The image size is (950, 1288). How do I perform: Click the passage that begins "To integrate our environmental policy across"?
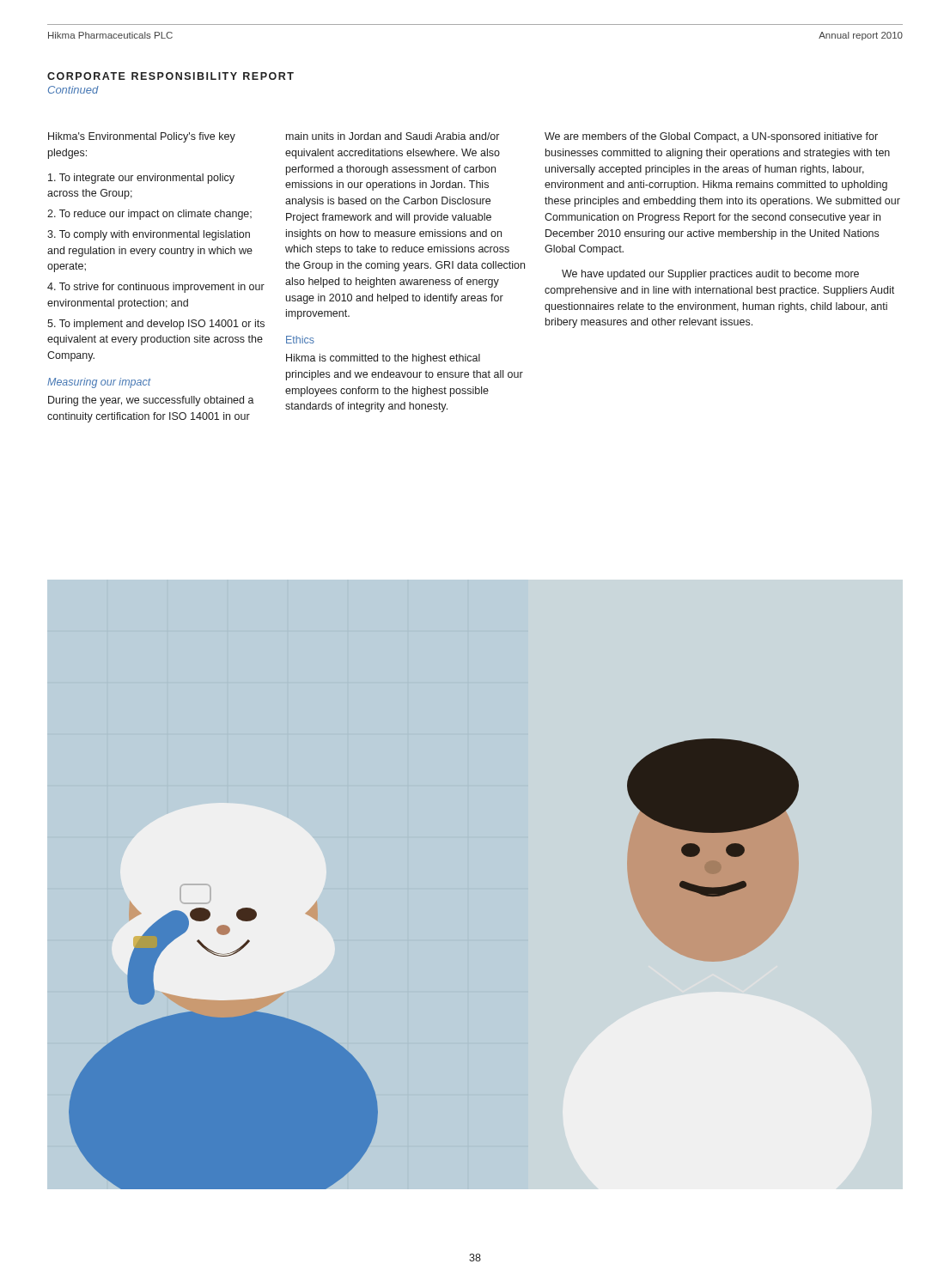tap(141, 185)
